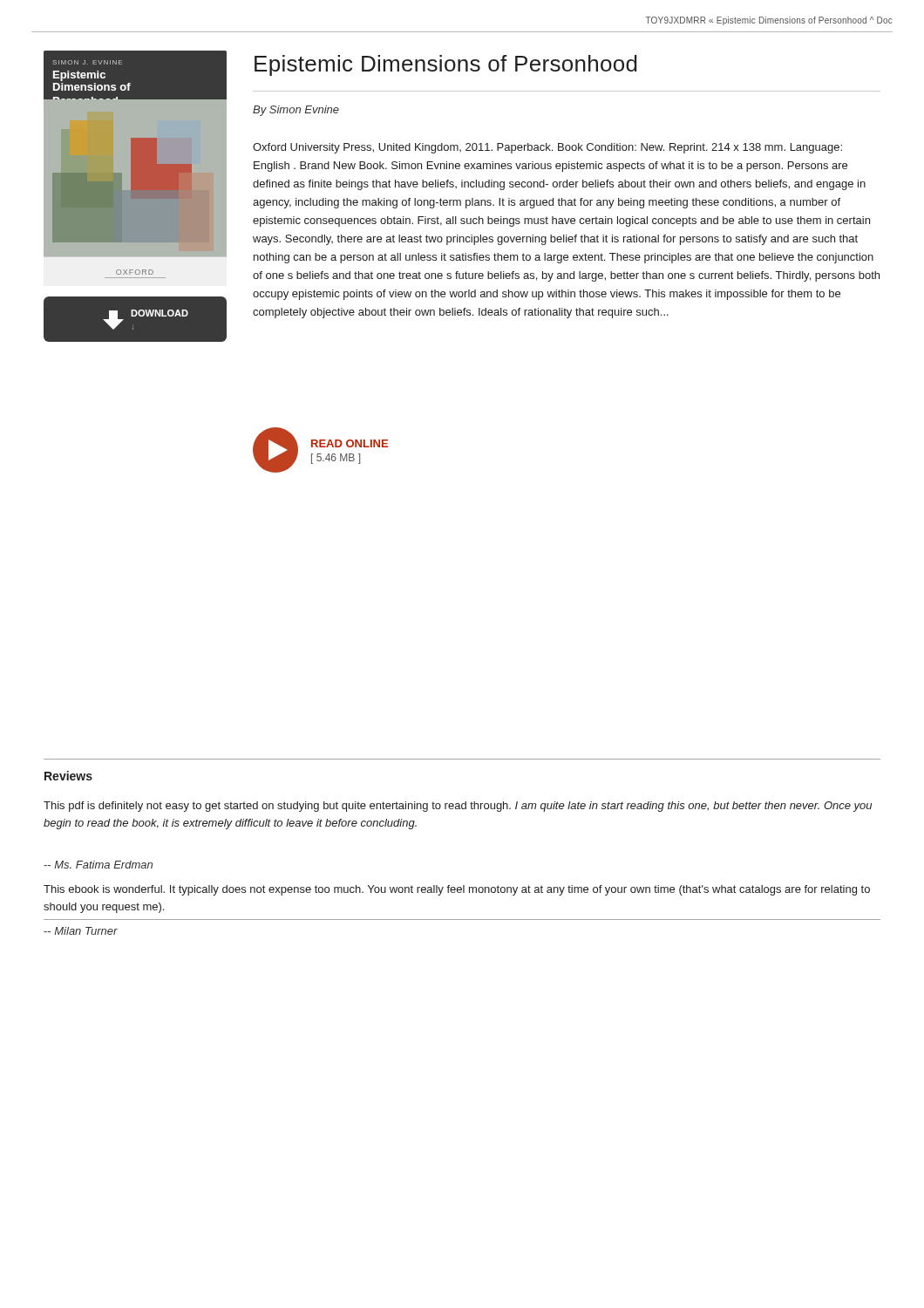Locate the text block starting "Oxford University Press, United Kingdom, 2011. Paperback."
Viewport: 924px width, 1308px height.
pos(567,229)
